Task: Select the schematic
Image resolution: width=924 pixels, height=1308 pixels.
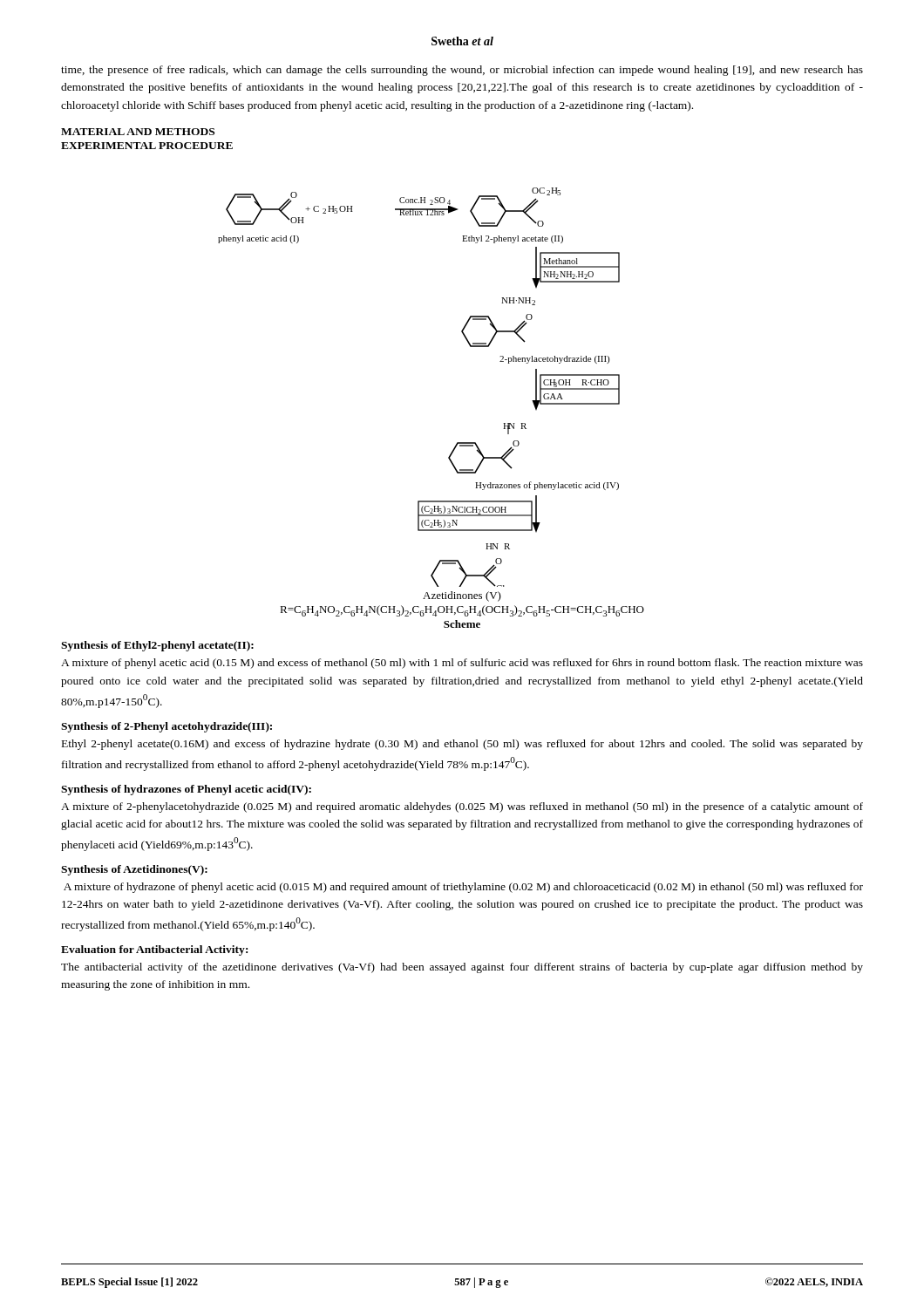Action: 462,373
